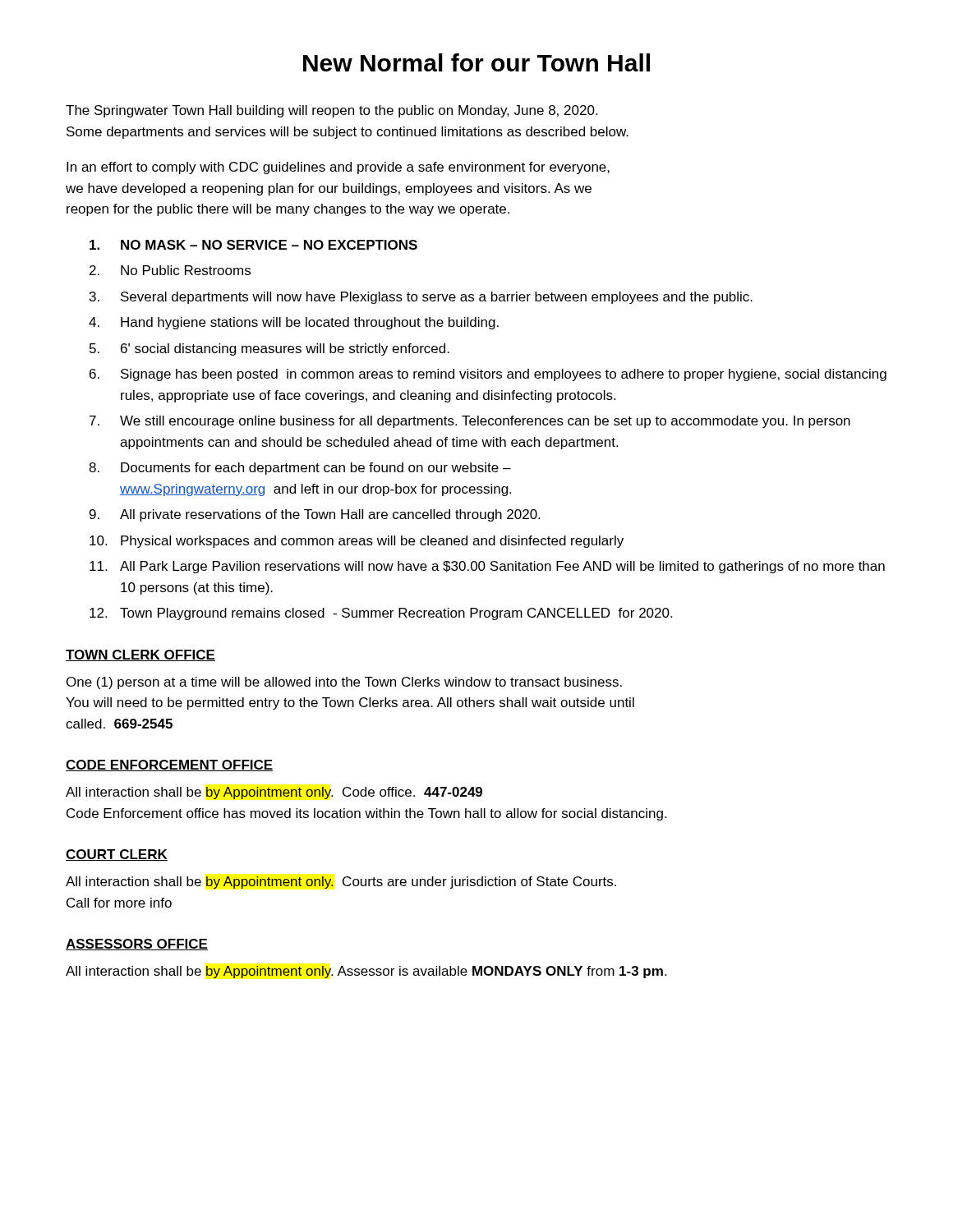Locate the list item that reads "2. No Public Restrooms"
The image size is (953, 1232).
click(x=170, y=270)
